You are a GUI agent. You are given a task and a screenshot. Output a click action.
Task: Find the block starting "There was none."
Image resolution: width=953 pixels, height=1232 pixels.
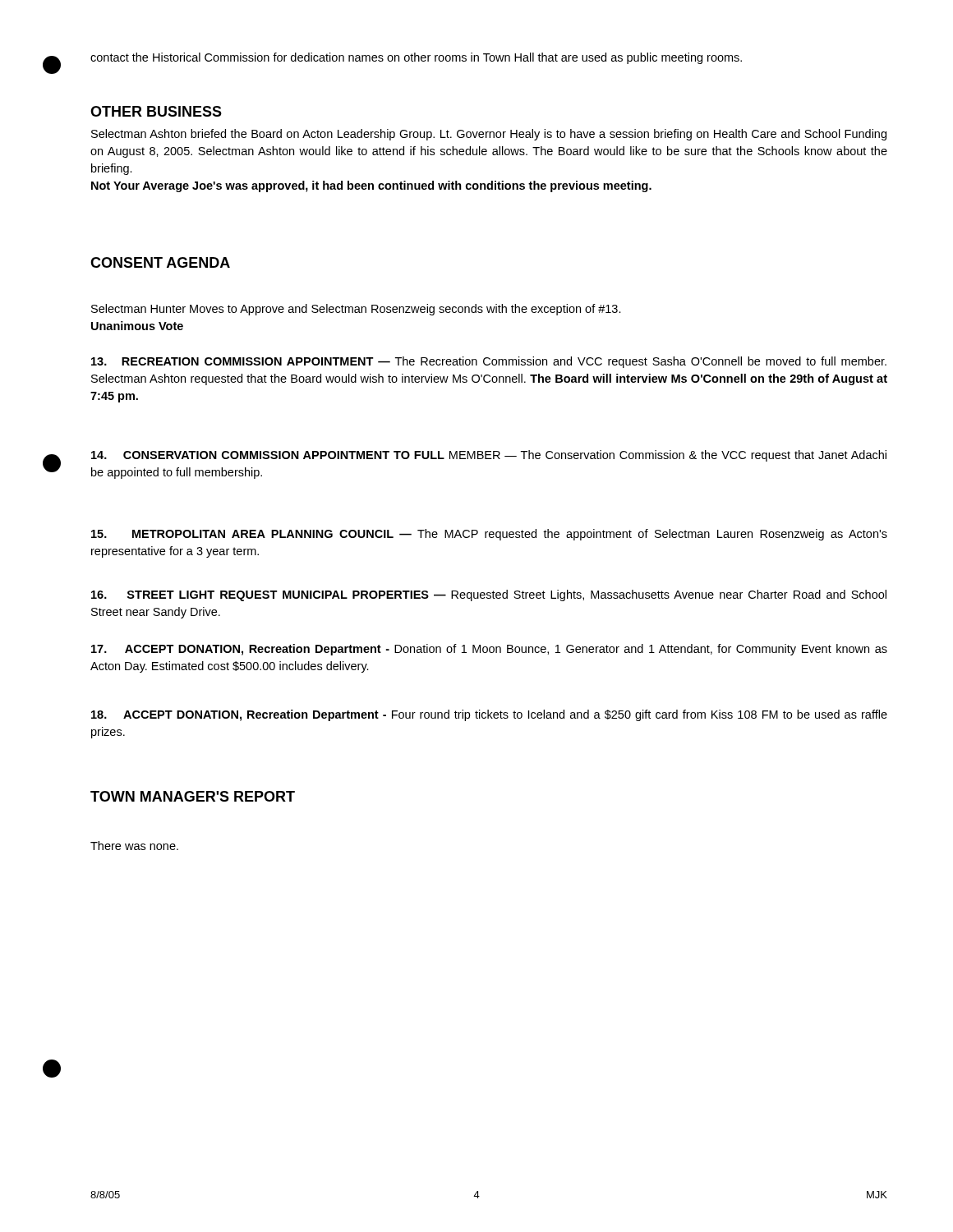pyautogui.click(x=135, y=846)
